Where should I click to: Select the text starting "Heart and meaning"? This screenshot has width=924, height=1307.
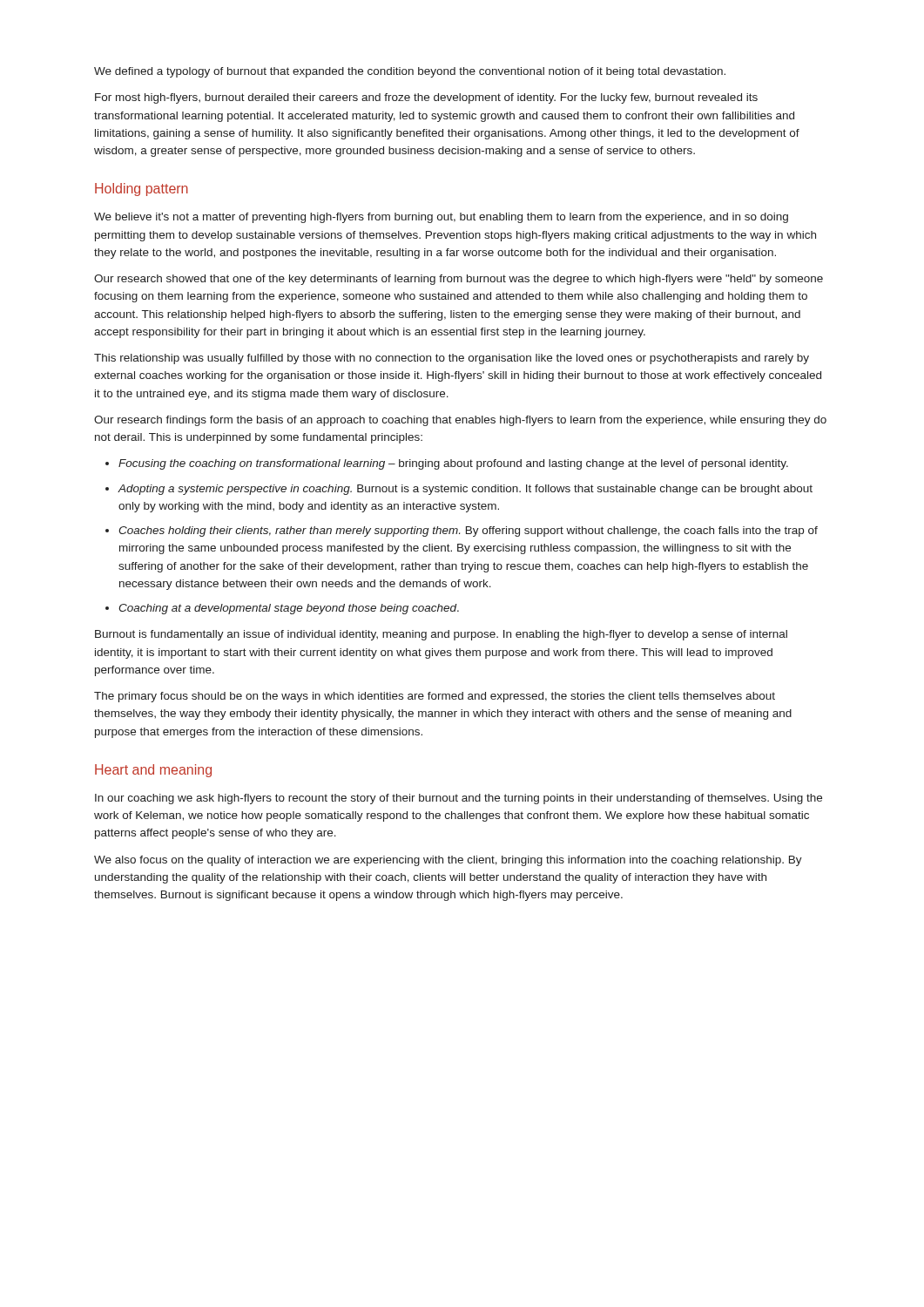pyautogui.click(x=153, y=770)
